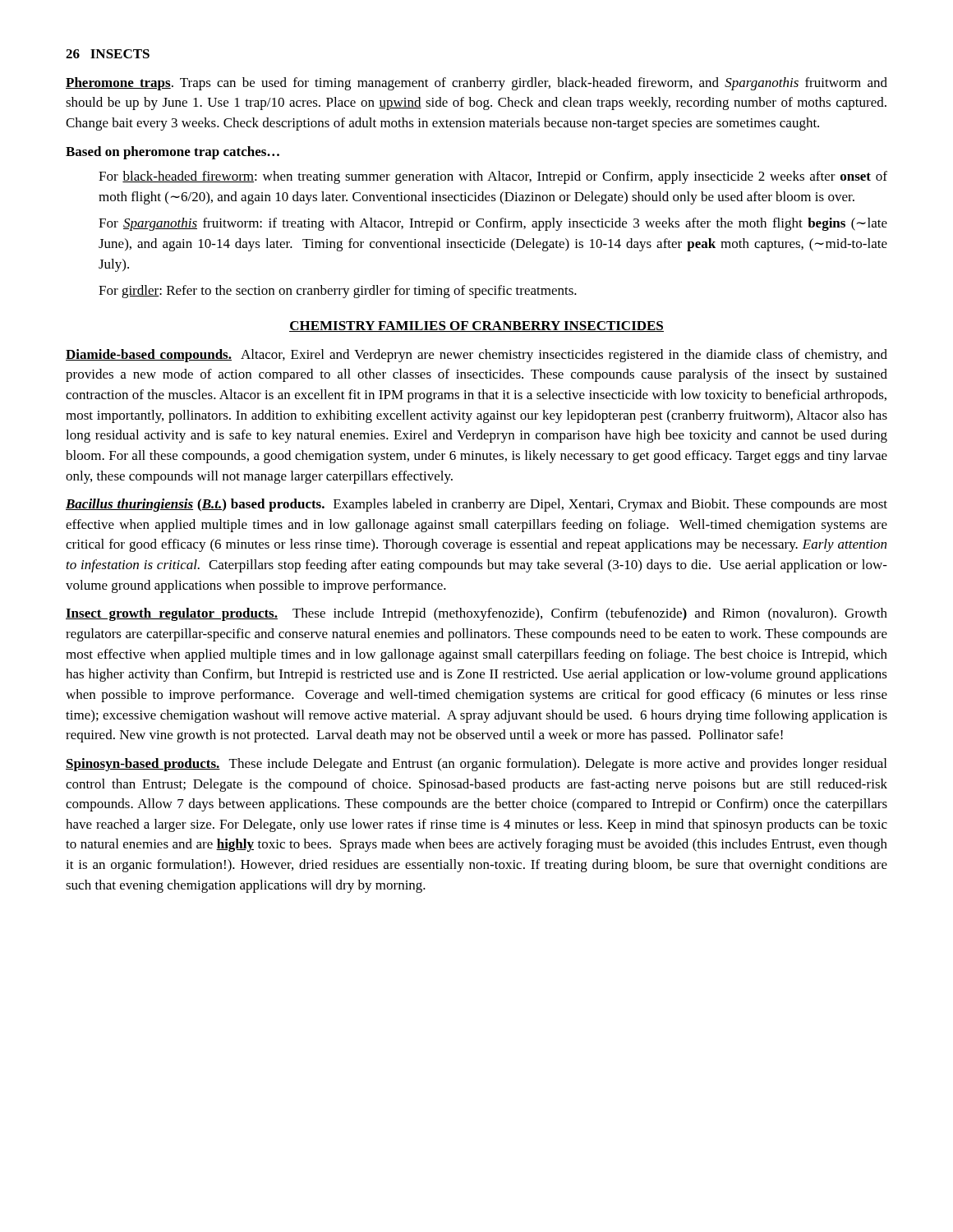Locate the text block containing "For black-headed fireworm: when treating summer"
953x1232 pixels.
493,186
